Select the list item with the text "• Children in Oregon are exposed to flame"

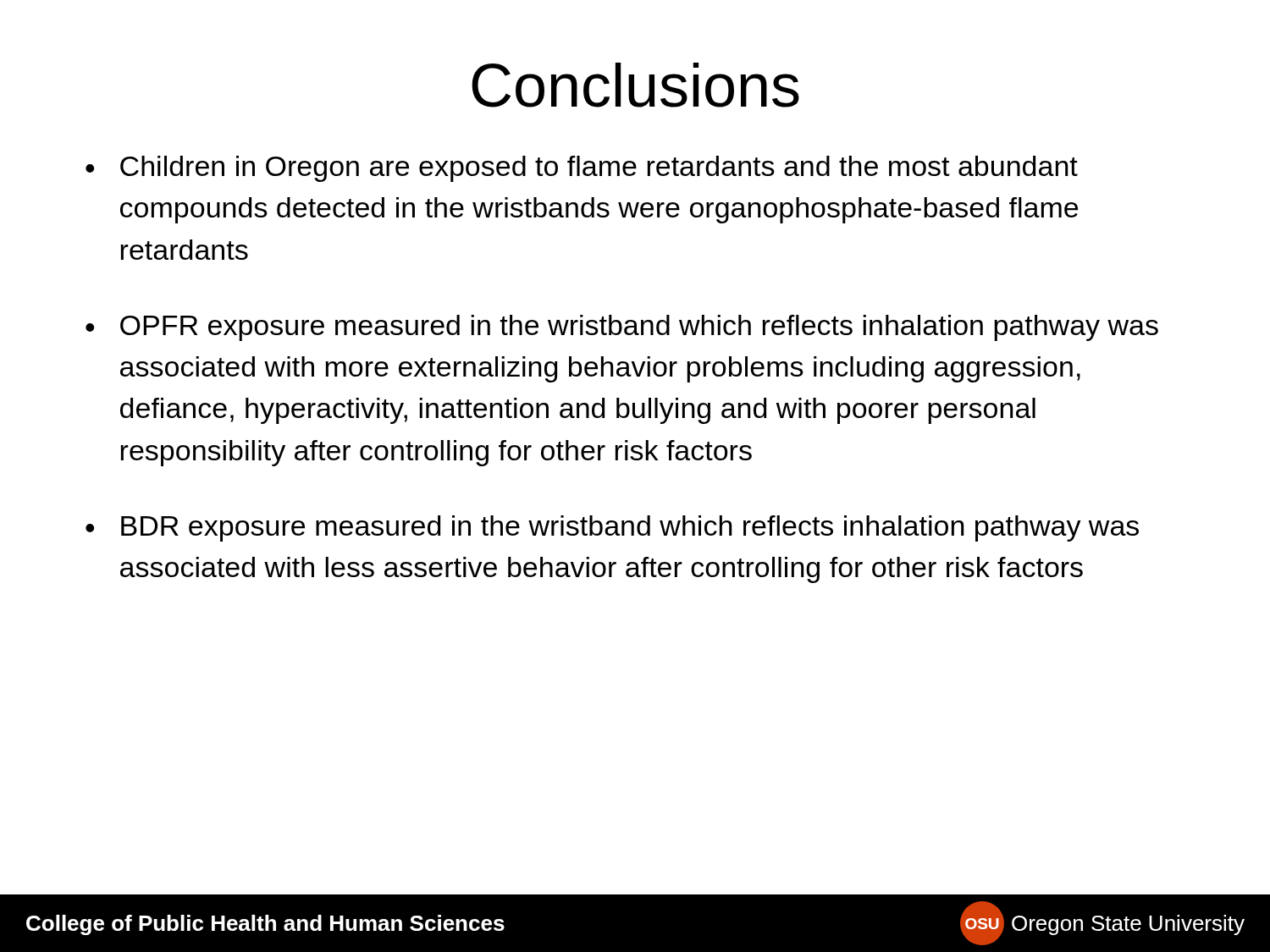[x=635, y=208]
